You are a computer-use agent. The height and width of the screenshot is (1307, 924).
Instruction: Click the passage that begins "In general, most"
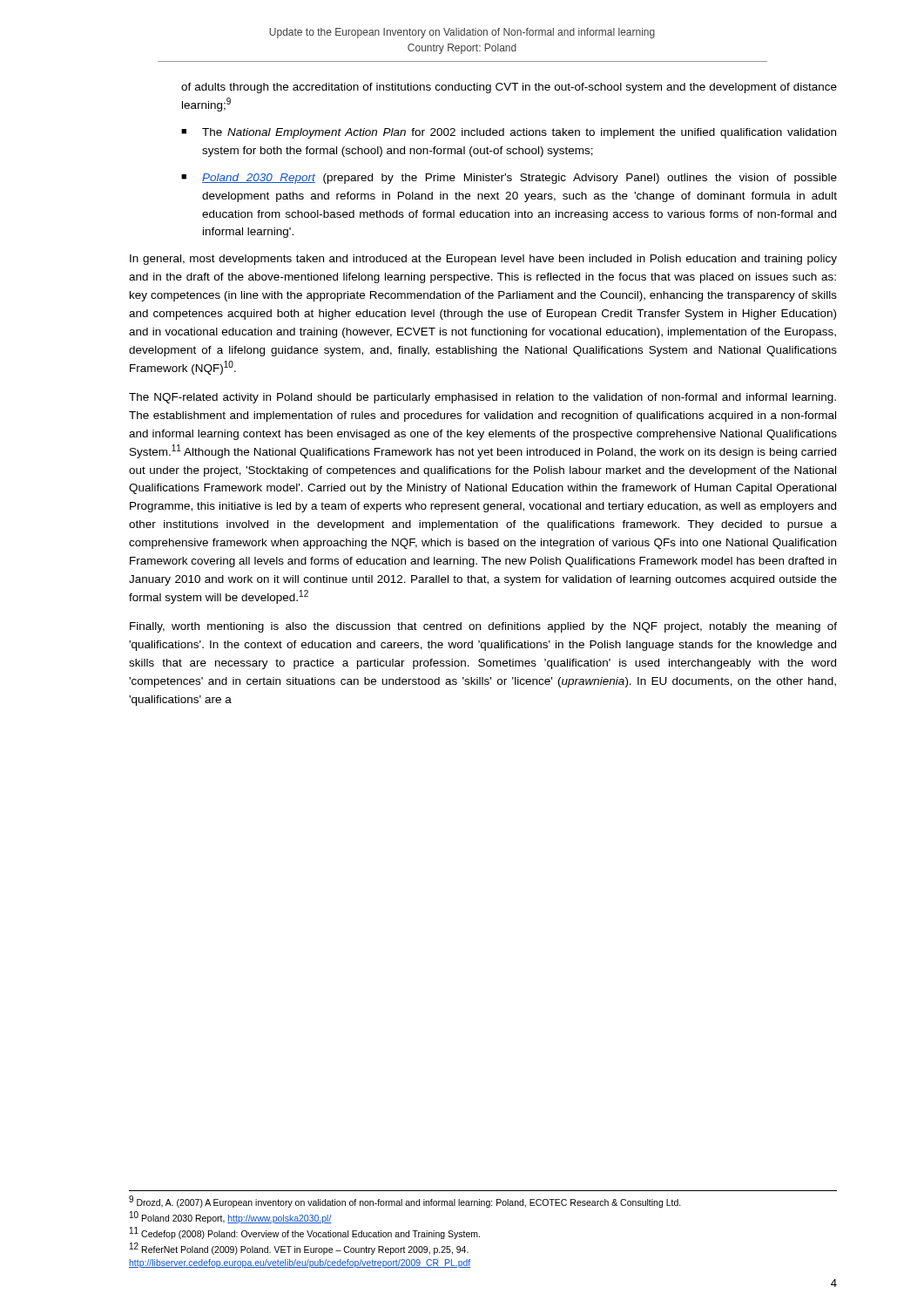point(483,313)
